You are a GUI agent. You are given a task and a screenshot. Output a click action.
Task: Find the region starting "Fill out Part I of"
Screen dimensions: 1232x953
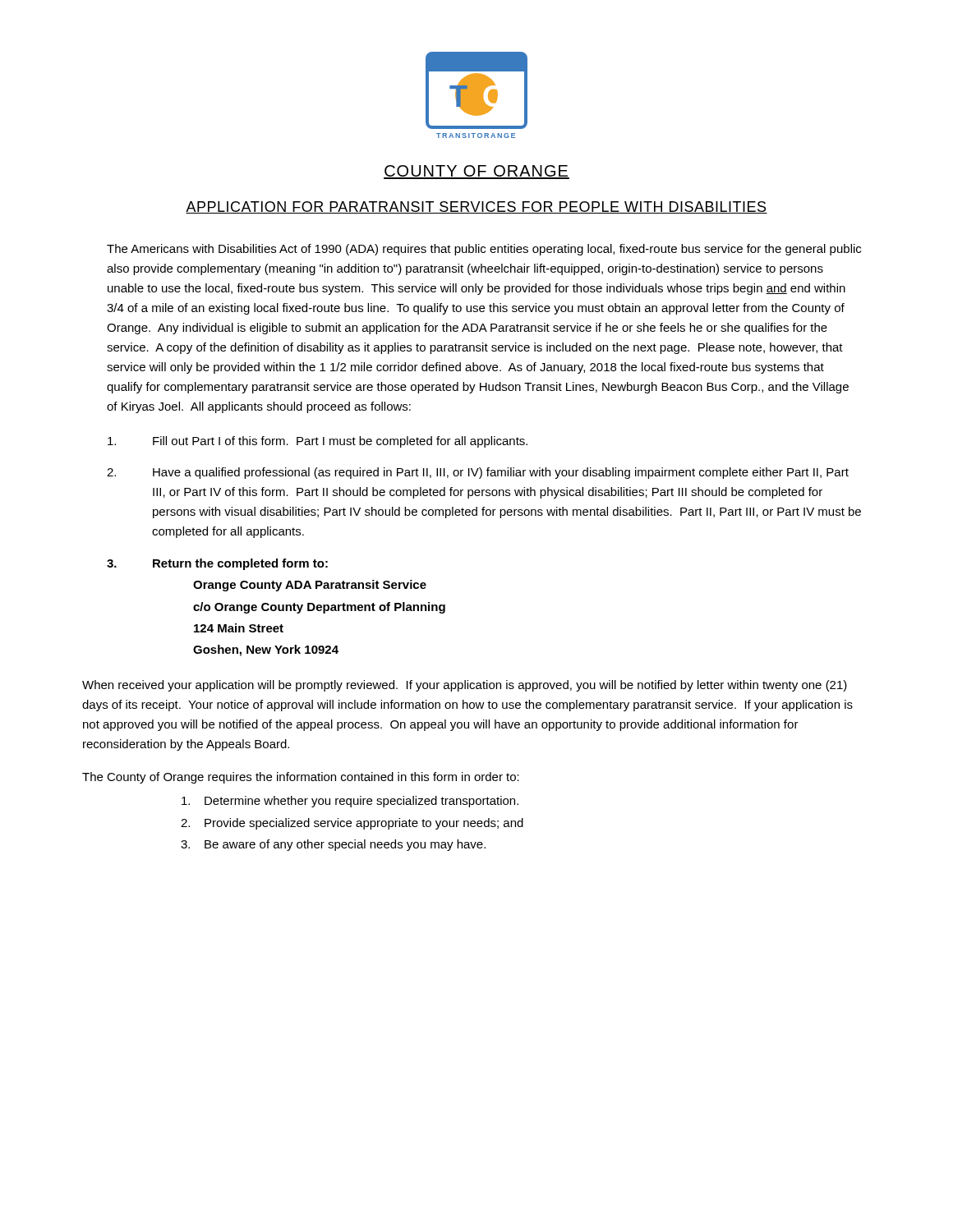click(x=485, y=441)
